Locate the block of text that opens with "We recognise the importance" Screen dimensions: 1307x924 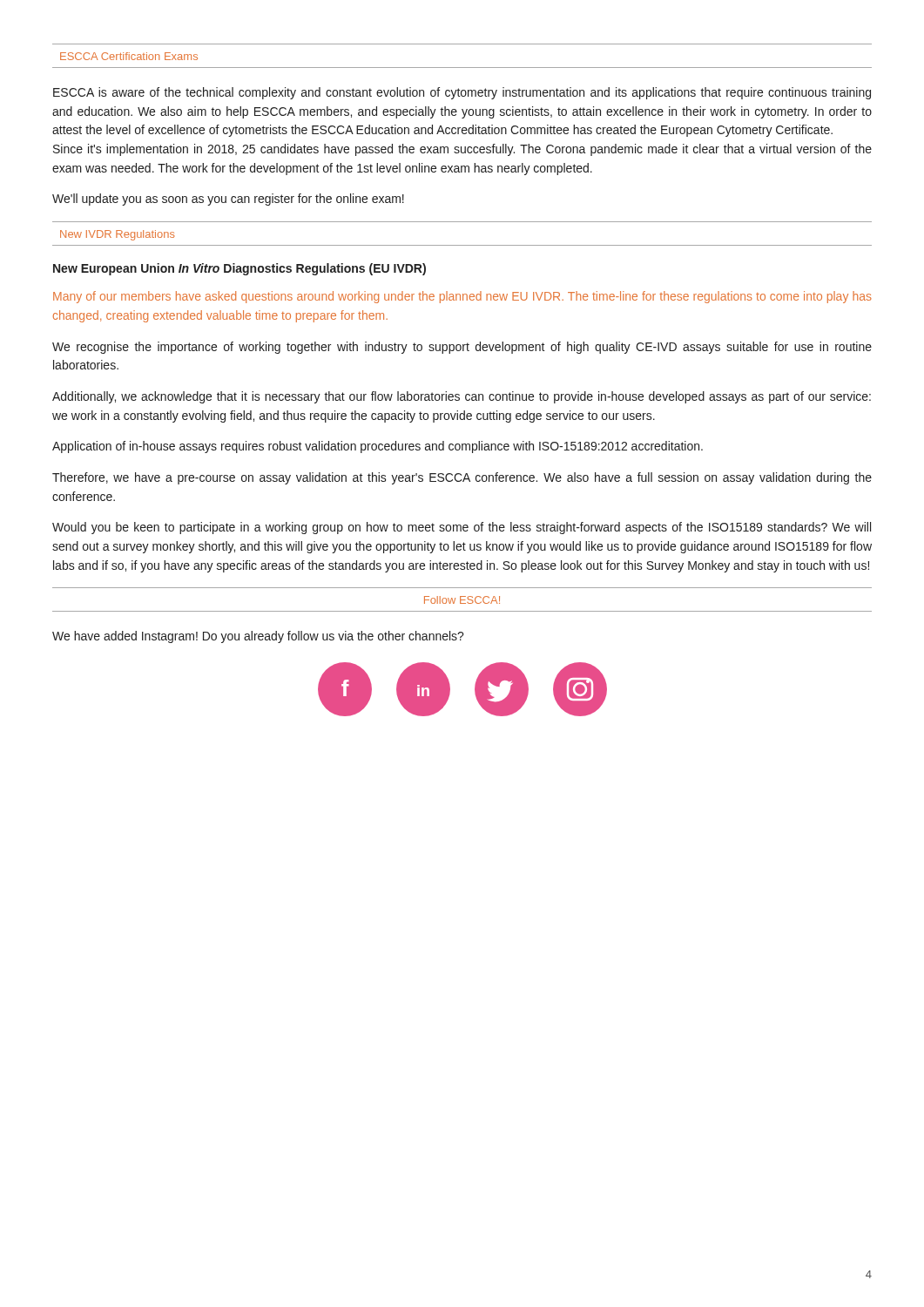click(x=462, y=356)
